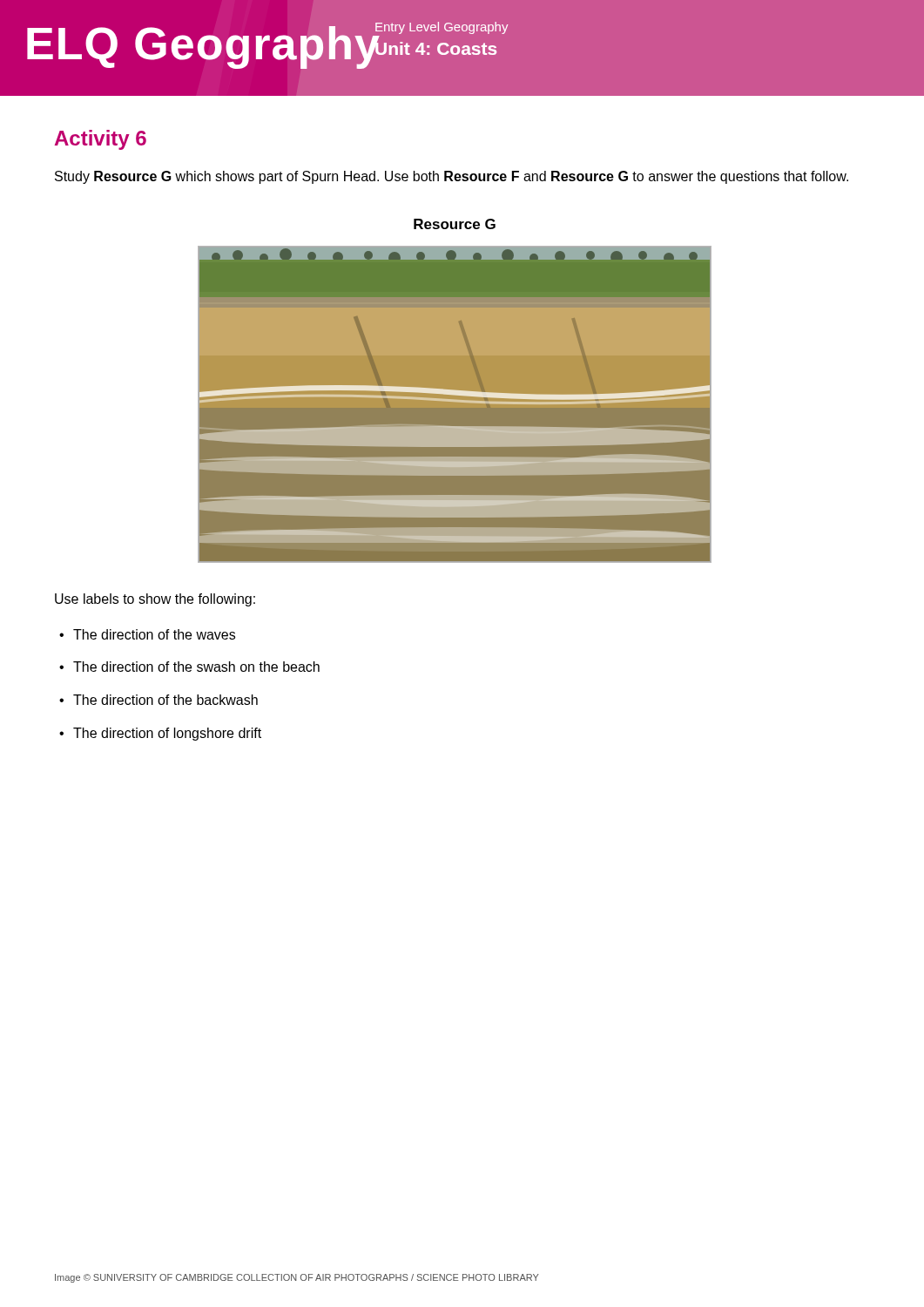Click on the photo

[455, 404]
